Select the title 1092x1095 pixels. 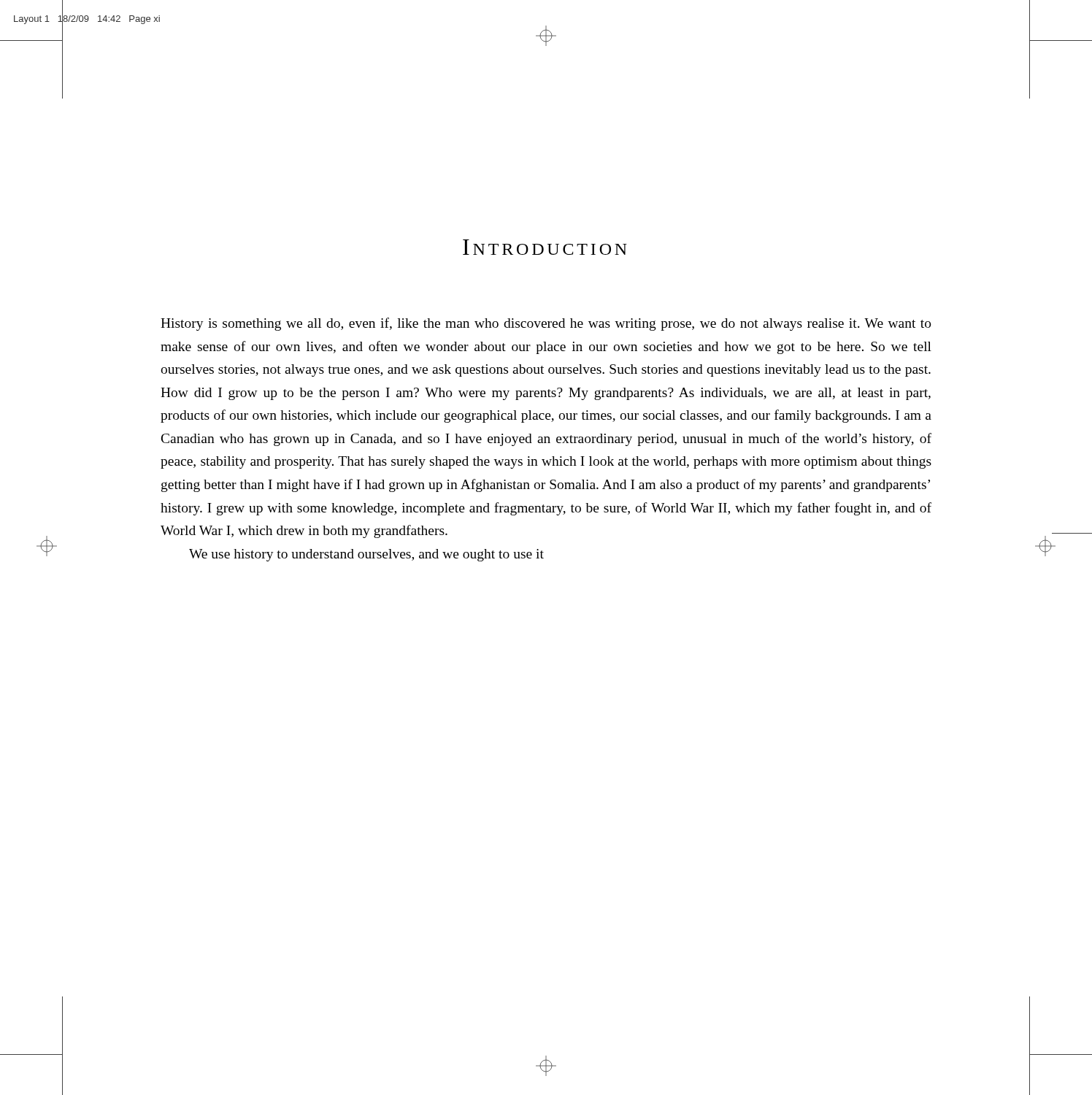point(546,247)
